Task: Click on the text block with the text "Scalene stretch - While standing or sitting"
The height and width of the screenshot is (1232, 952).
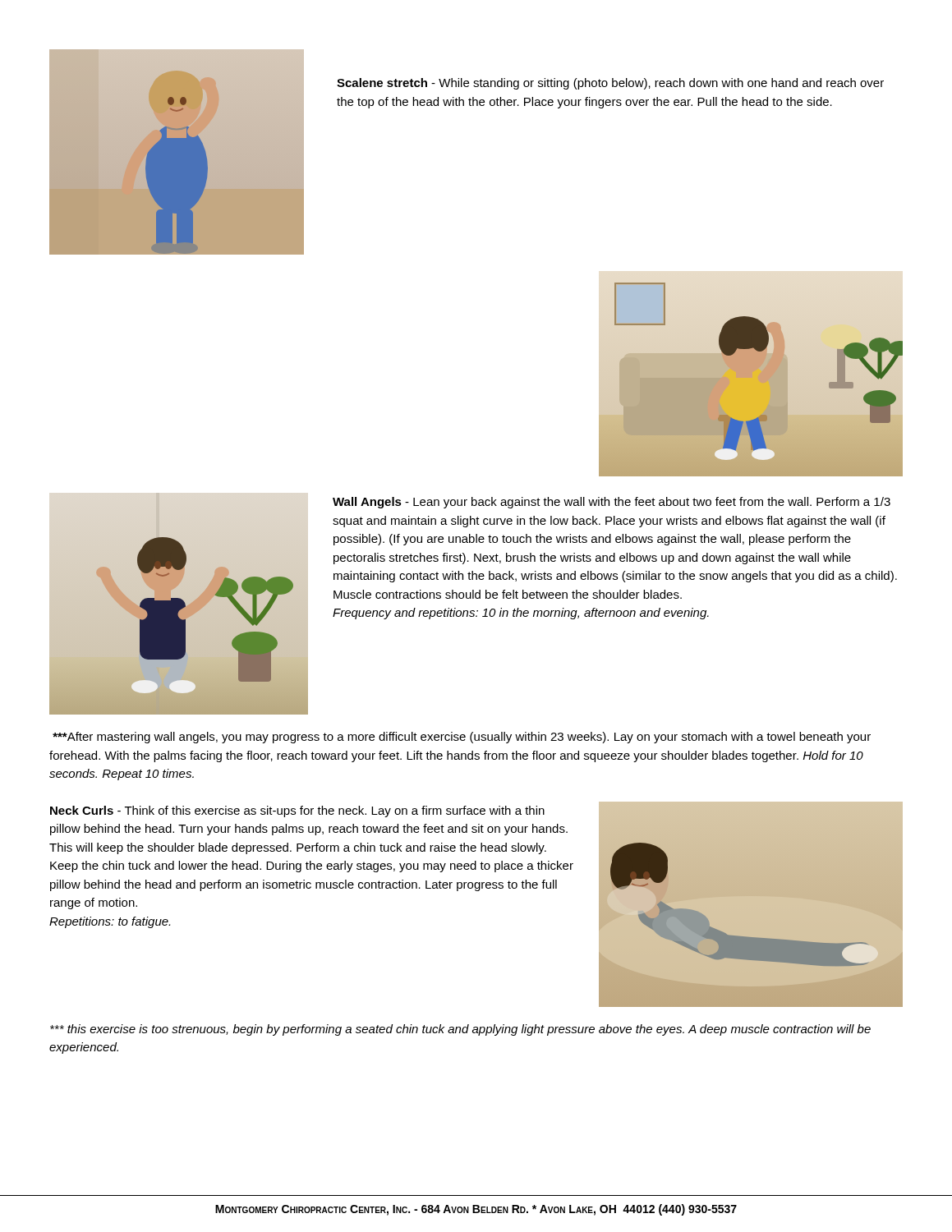Action: tap(610, 92)
